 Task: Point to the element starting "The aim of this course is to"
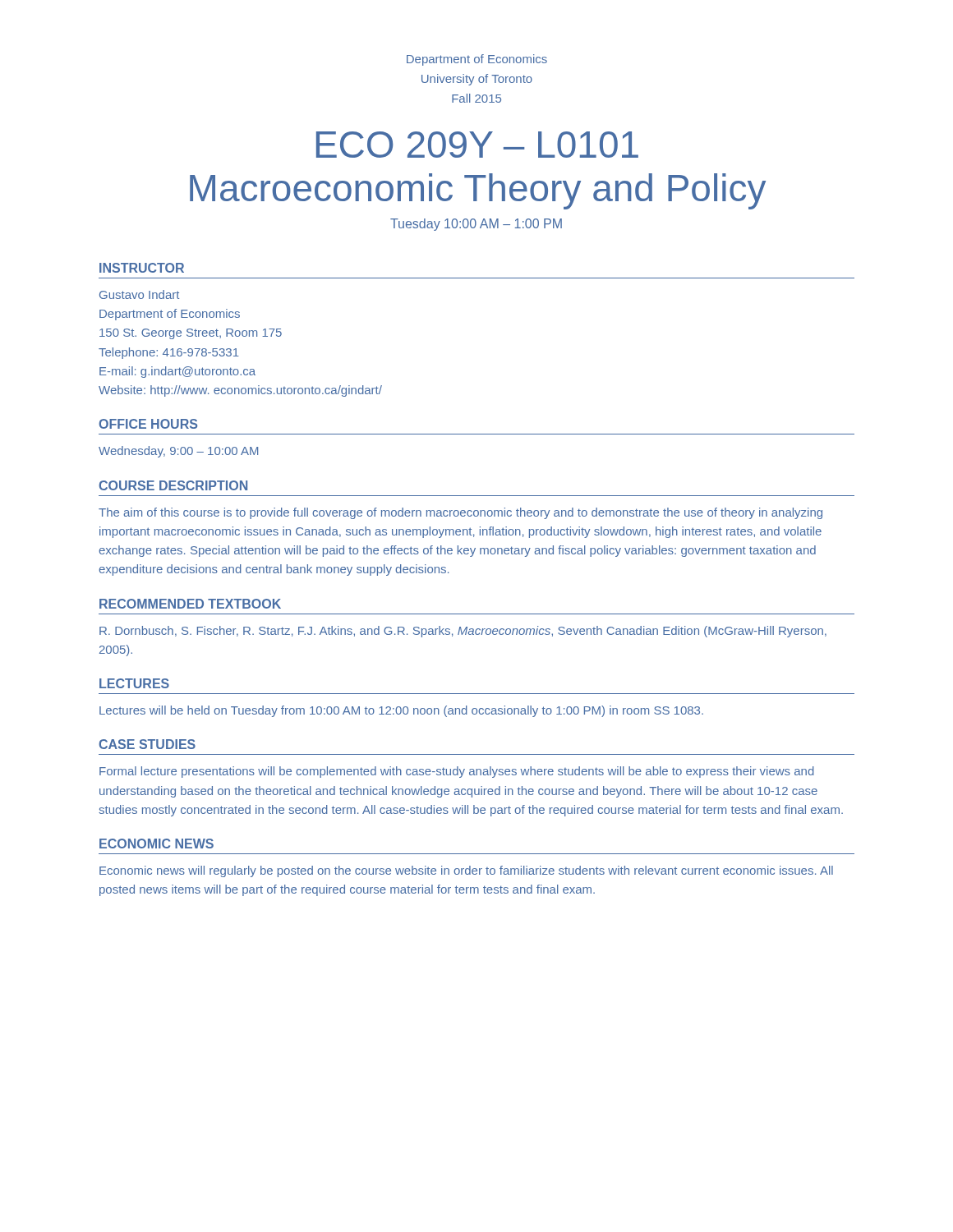tap(461, 540)
